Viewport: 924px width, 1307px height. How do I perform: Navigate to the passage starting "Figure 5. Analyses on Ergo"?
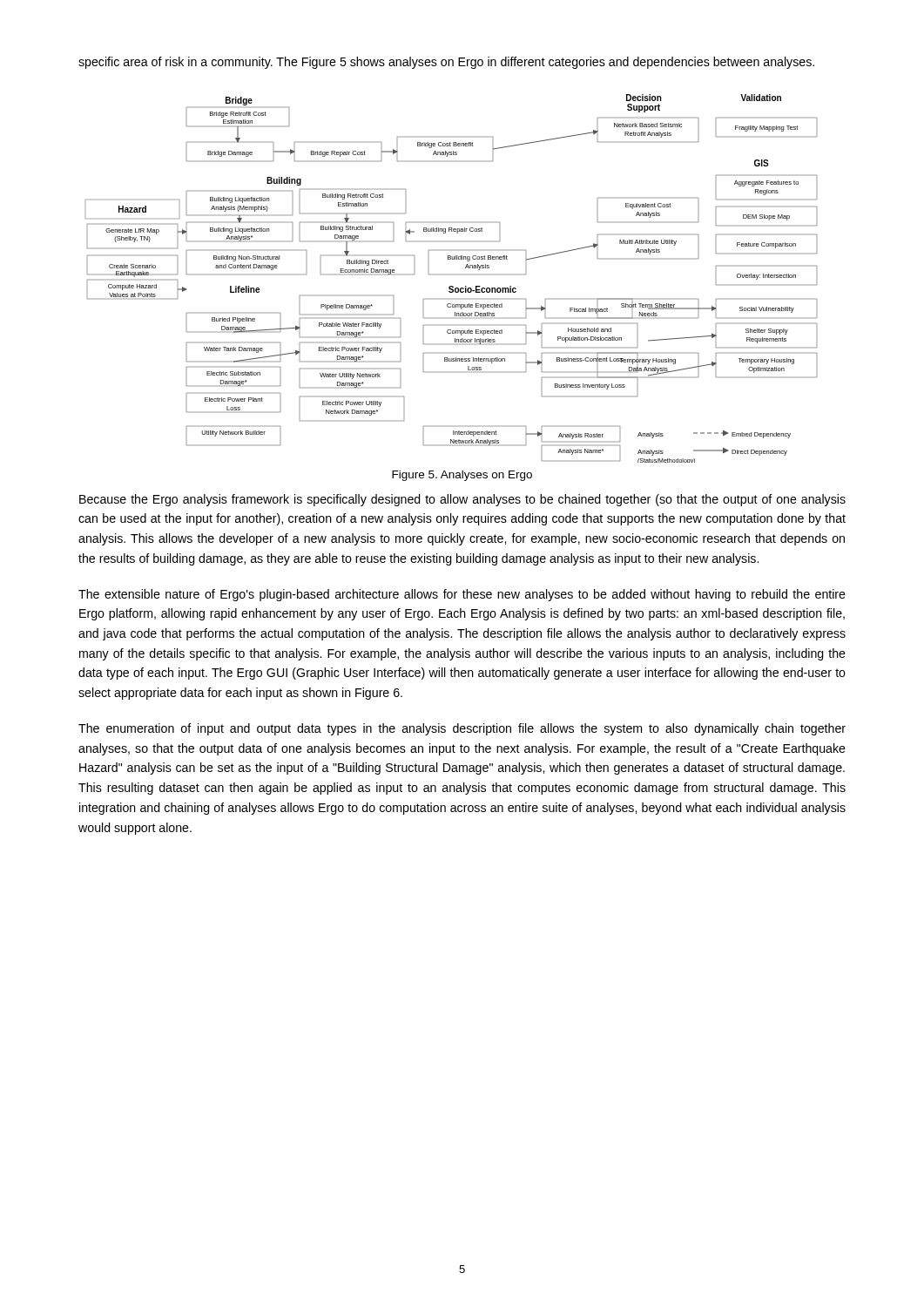click(462, 474)
